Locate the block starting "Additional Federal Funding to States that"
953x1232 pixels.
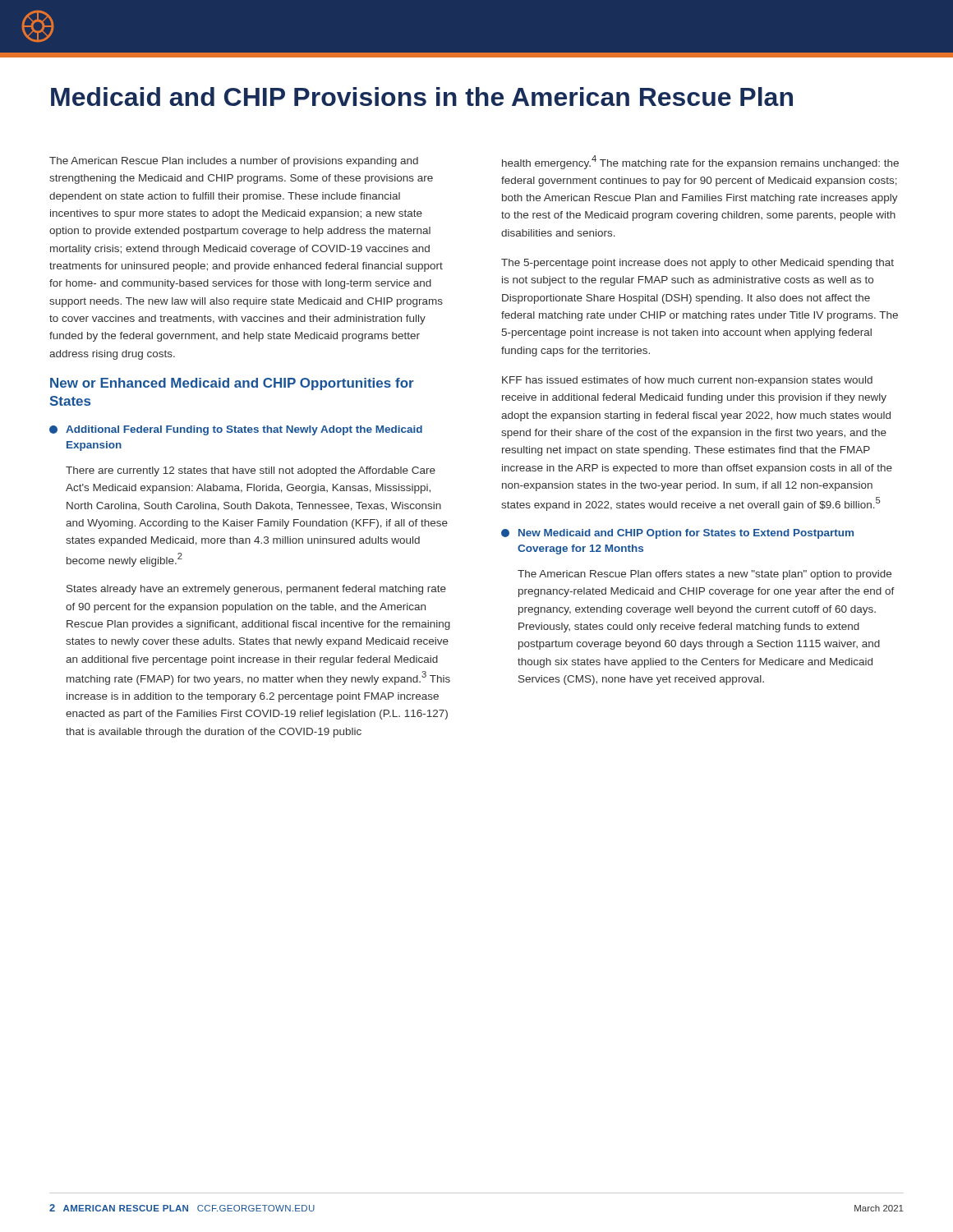(251, 581)
